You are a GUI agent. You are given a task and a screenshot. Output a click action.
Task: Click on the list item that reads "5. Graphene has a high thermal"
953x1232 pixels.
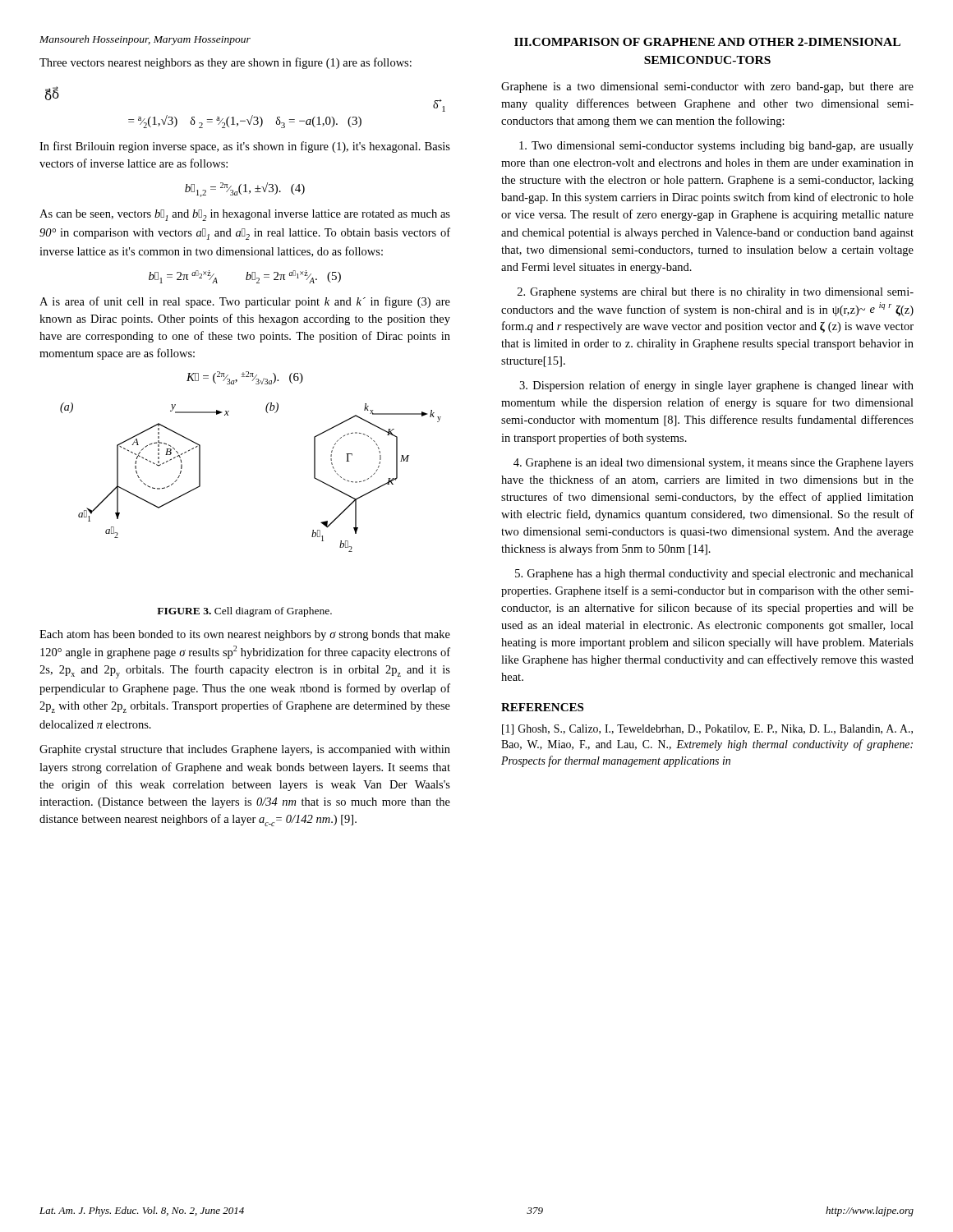coord(707,625)
